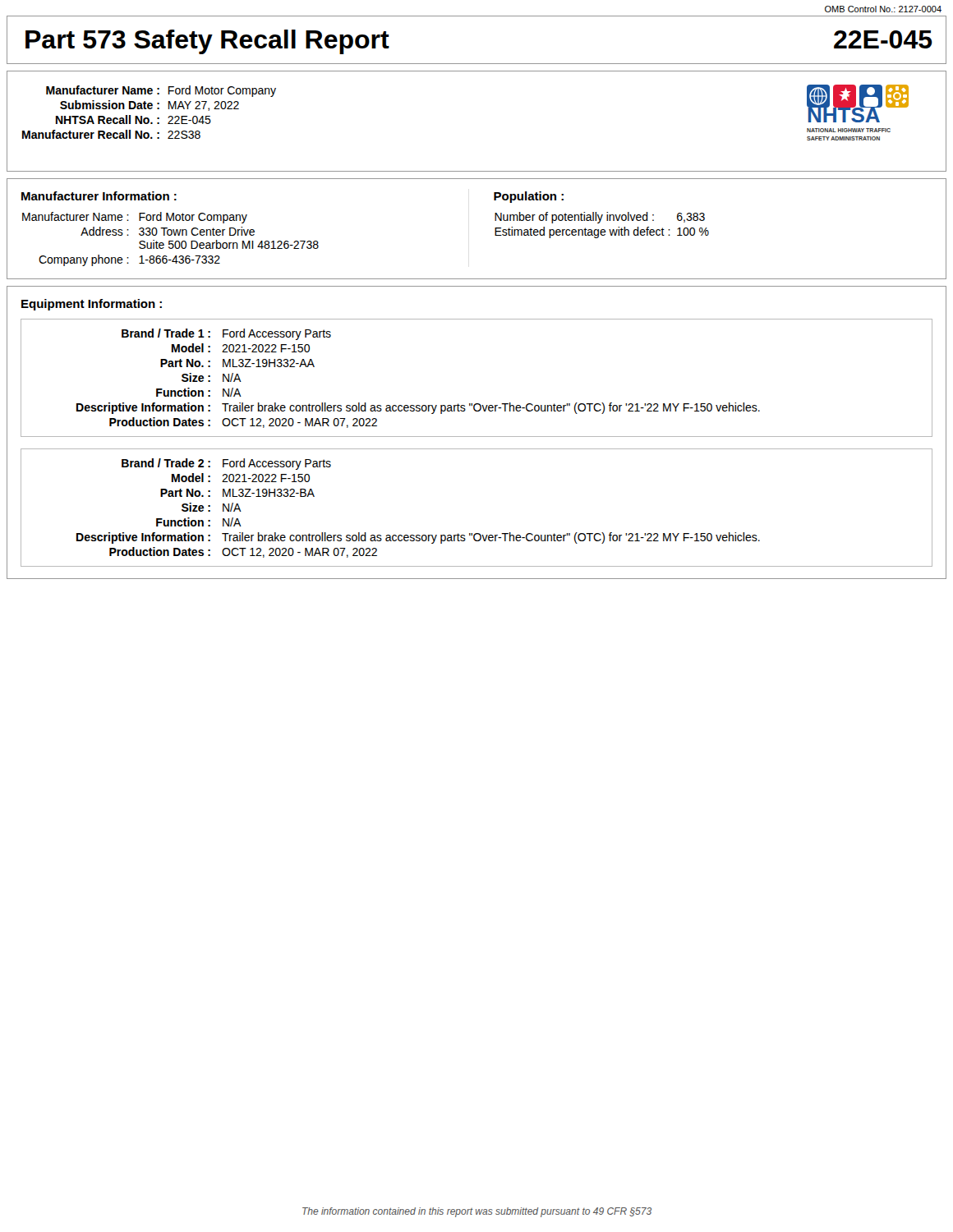This screenshot has width=953, height=1232.
Task: Select the table that reads "Submission Date :"
Action: 149,112
